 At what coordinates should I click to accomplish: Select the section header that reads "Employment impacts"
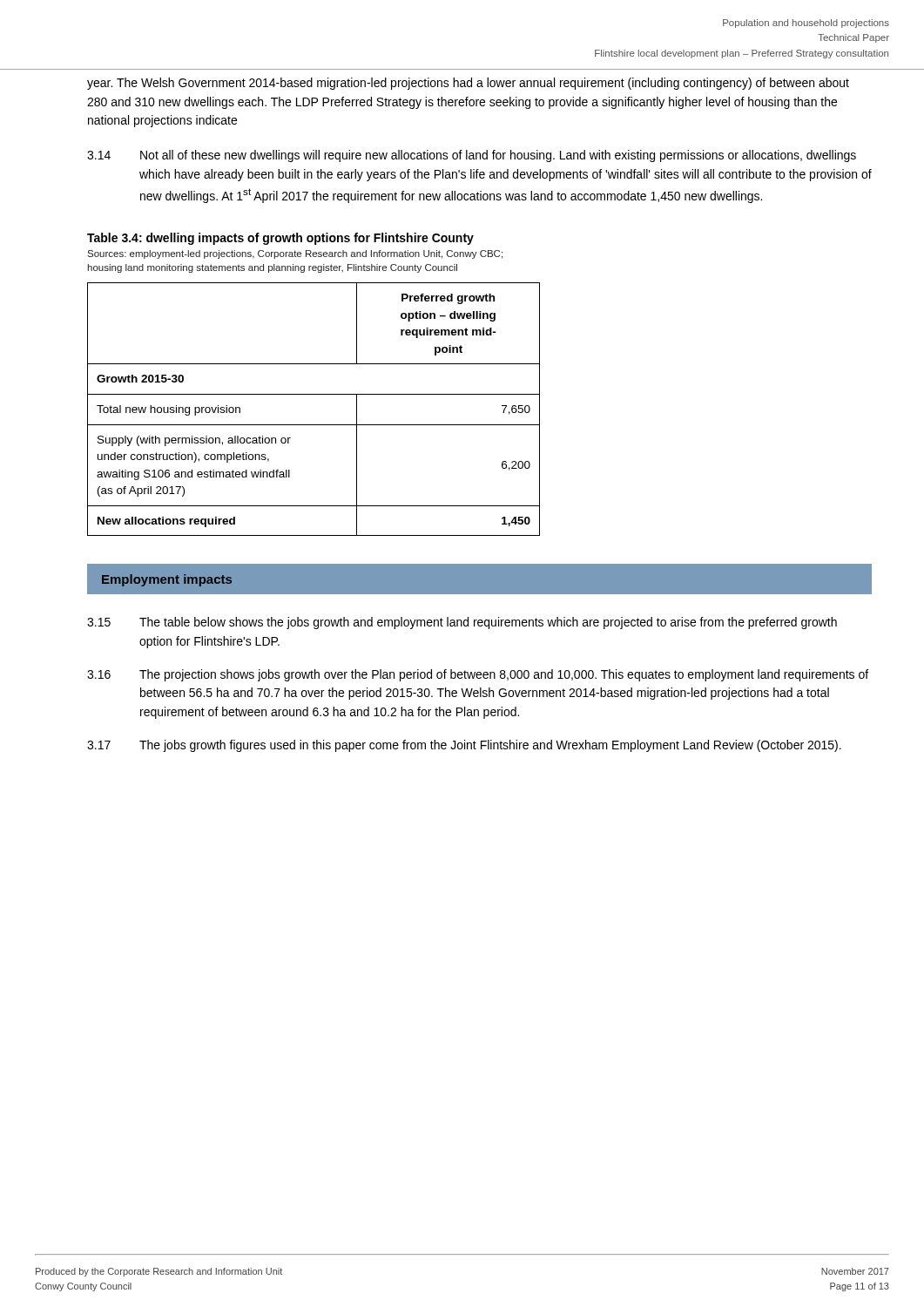tap(167, 579)
